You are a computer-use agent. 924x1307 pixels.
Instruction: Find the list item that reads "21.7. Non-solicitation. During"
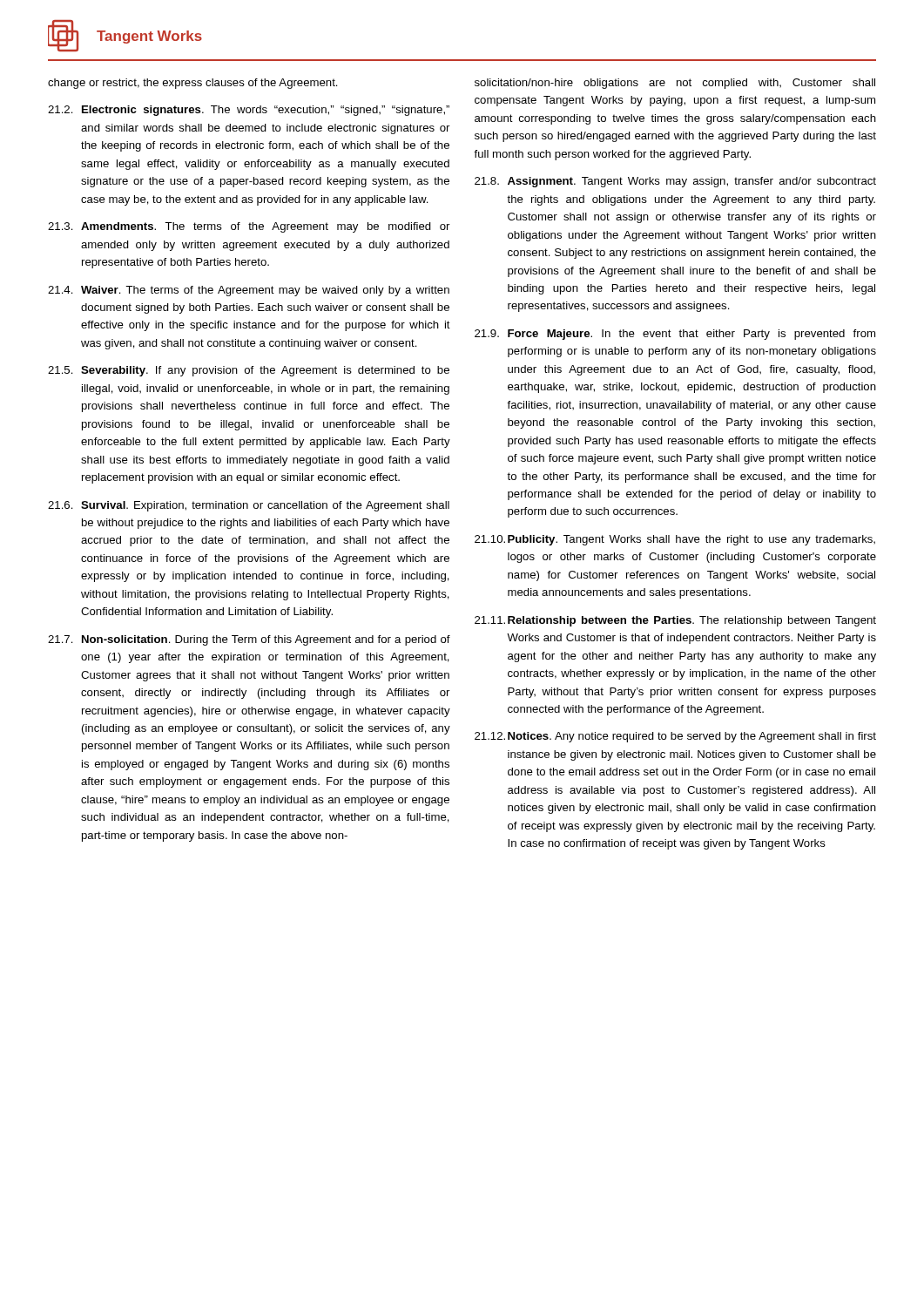click(x=249, y=738)
